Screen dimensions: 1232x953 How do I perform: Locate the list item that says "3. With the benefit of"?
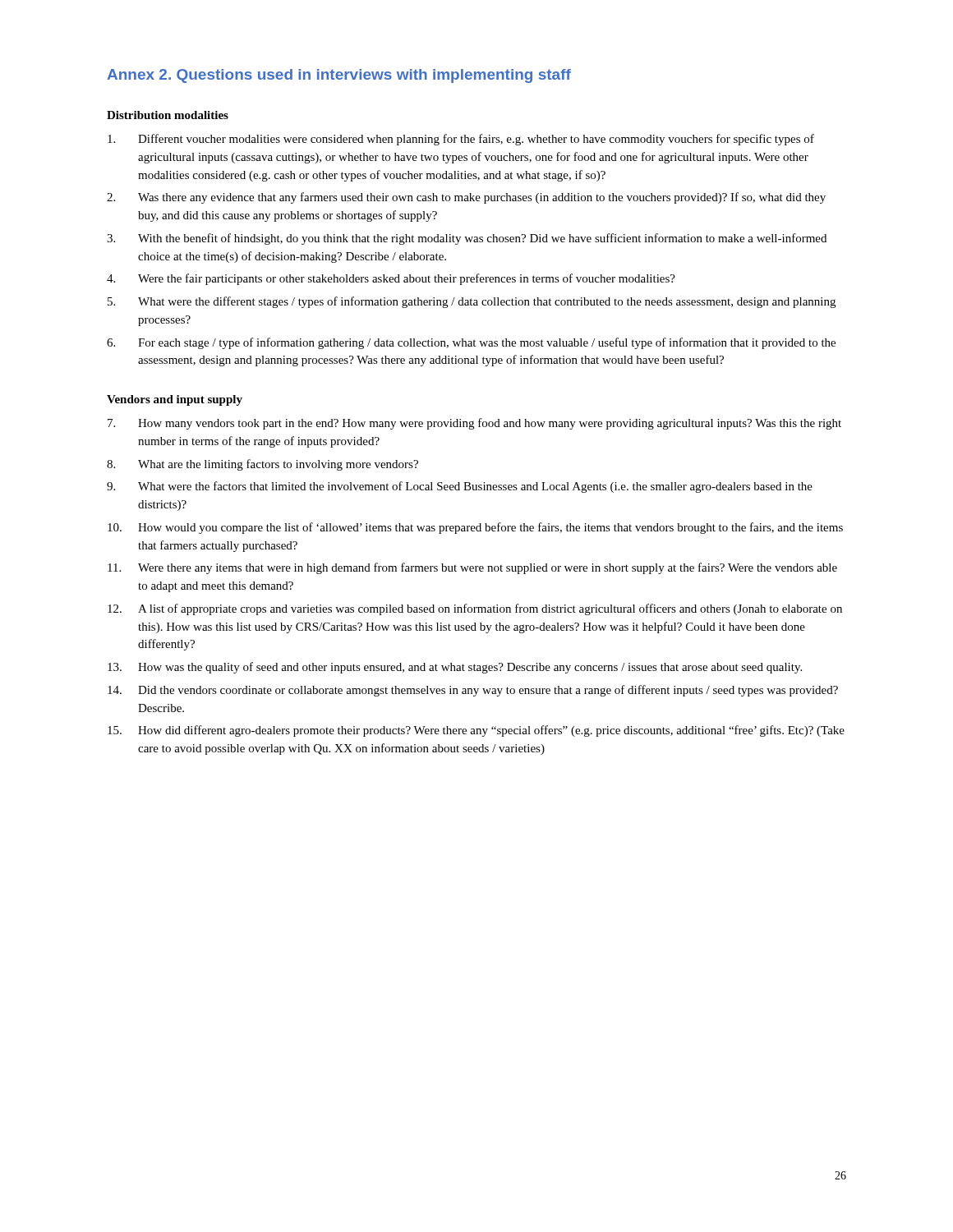click(x=476, y=248)
